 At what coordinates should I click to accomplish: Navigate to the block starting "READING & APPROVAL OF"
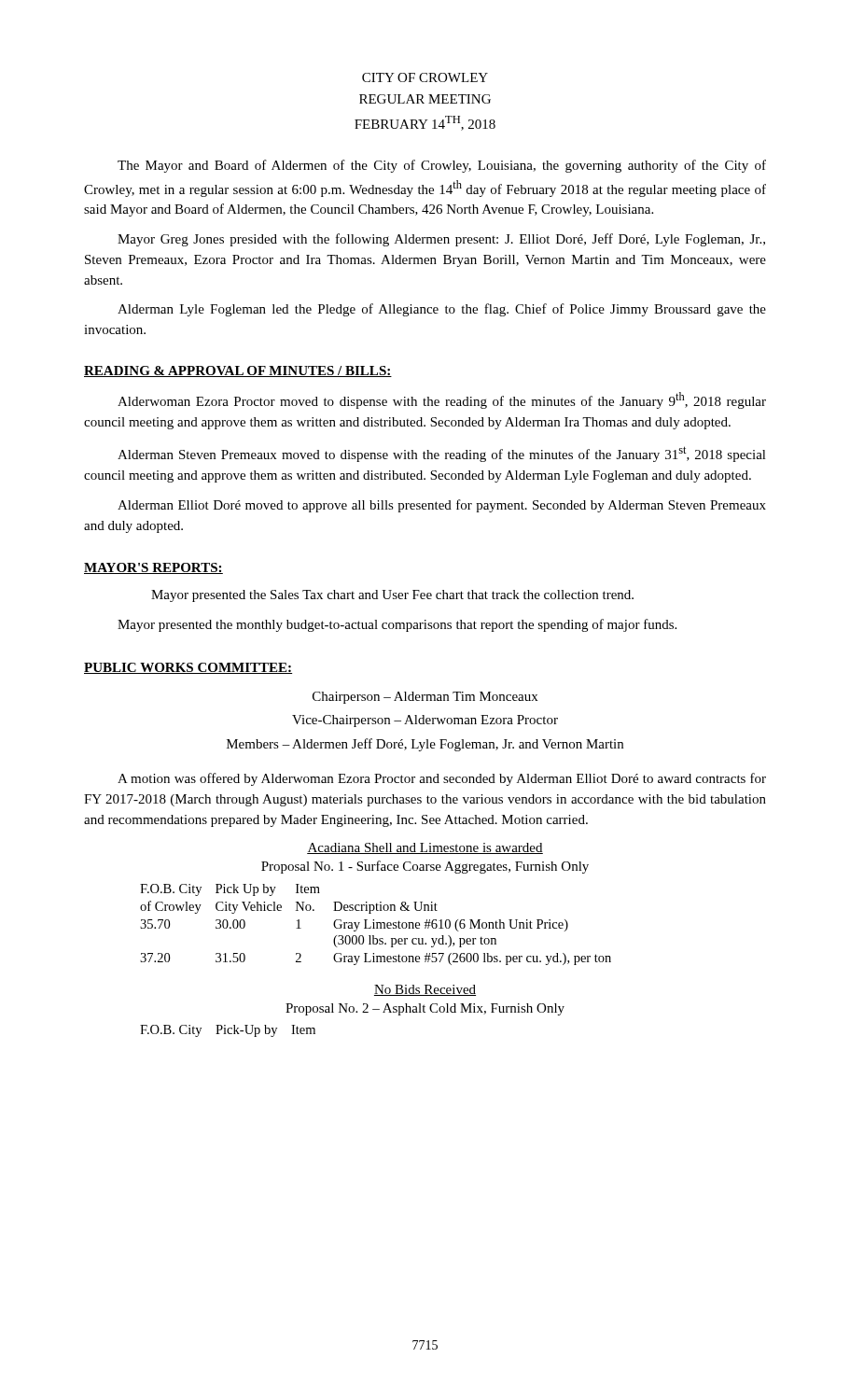coord(238,370)
